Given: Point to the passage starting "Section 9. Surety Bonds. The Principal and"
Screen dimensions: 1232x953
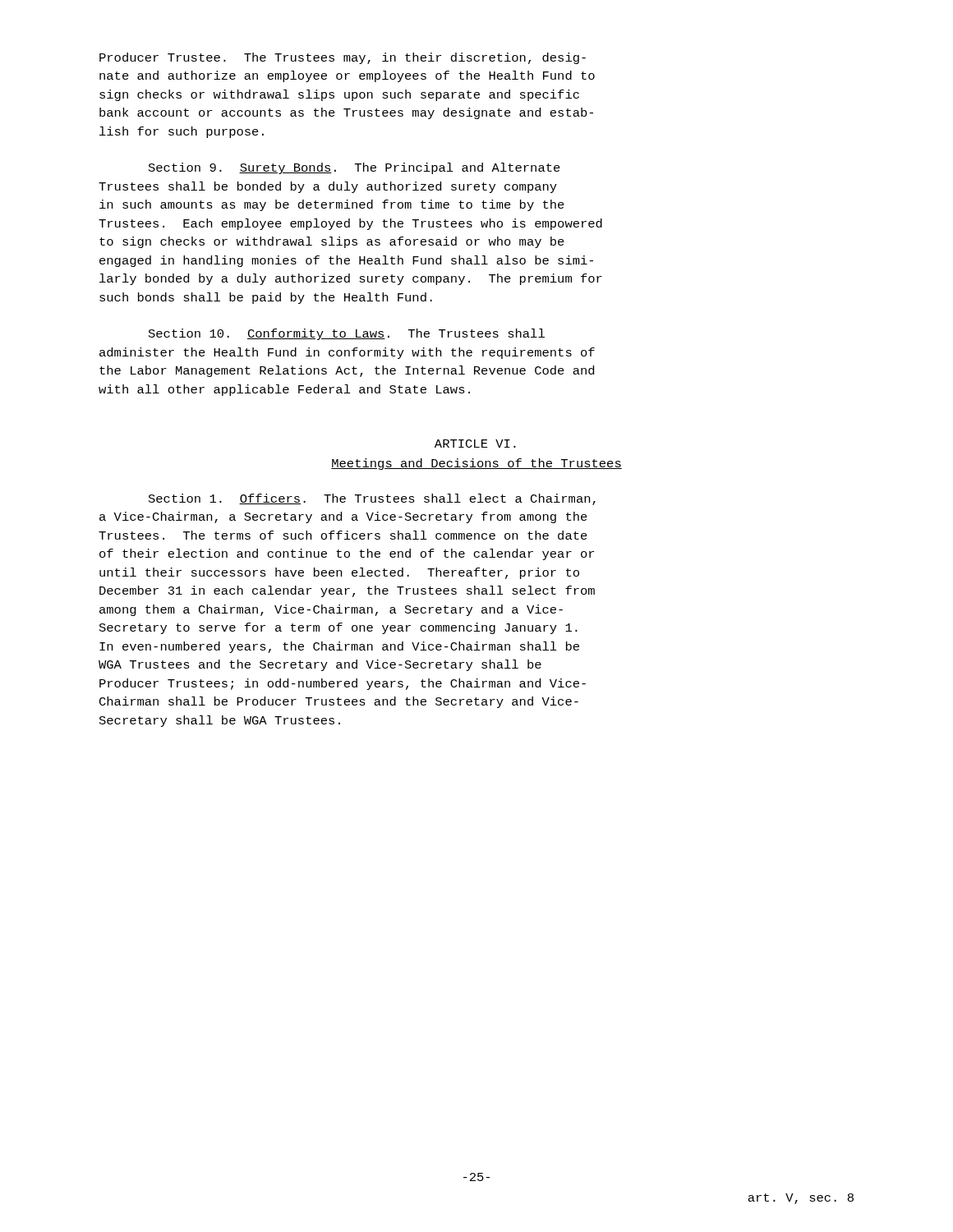Looking at the screenshot, I should (351, 233).
